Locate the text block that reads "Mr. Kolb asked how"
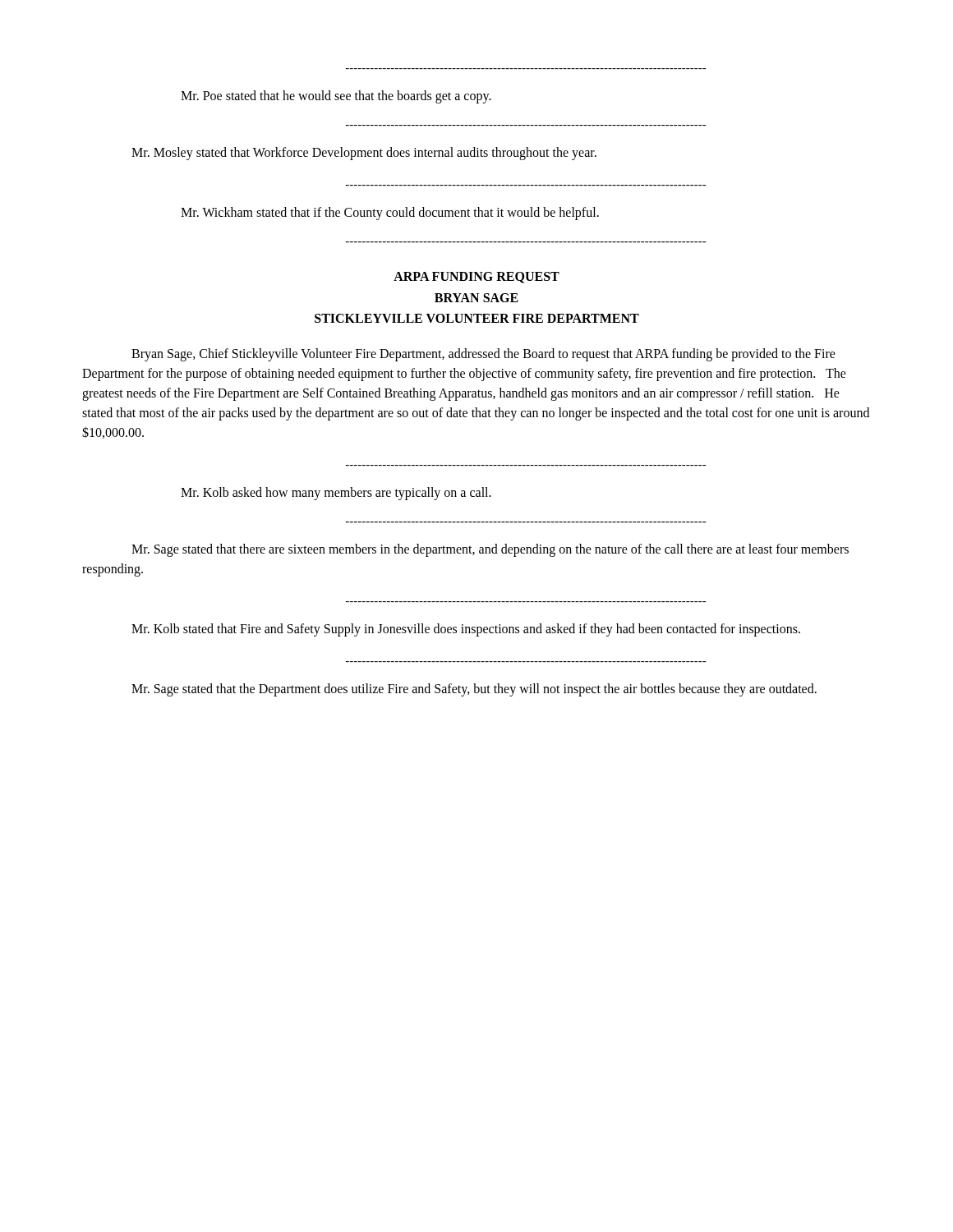The height and width of the screenshot is (1232, 953). (336, 492)
